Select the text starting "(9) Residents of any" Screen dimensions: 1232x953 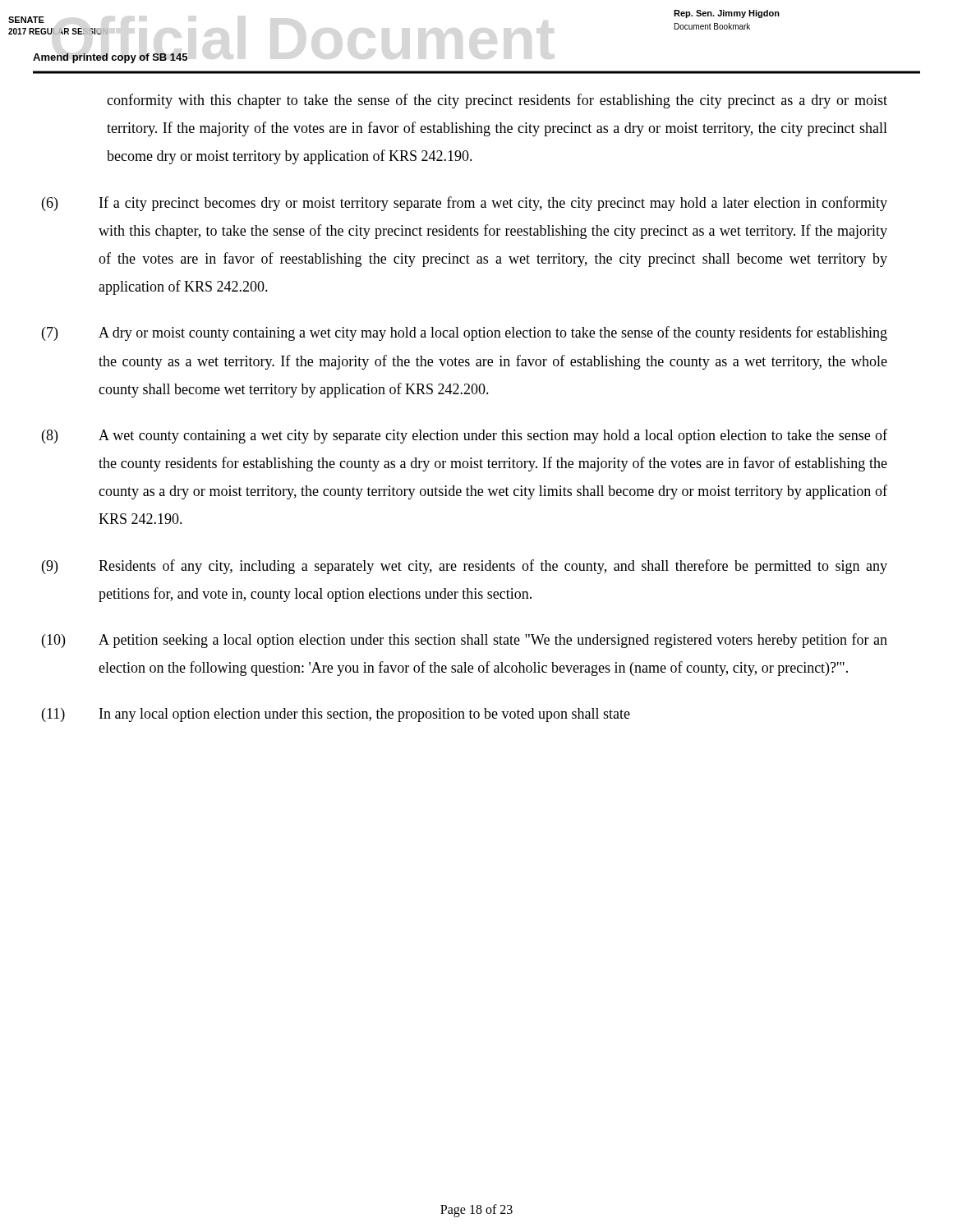point(460,580)
